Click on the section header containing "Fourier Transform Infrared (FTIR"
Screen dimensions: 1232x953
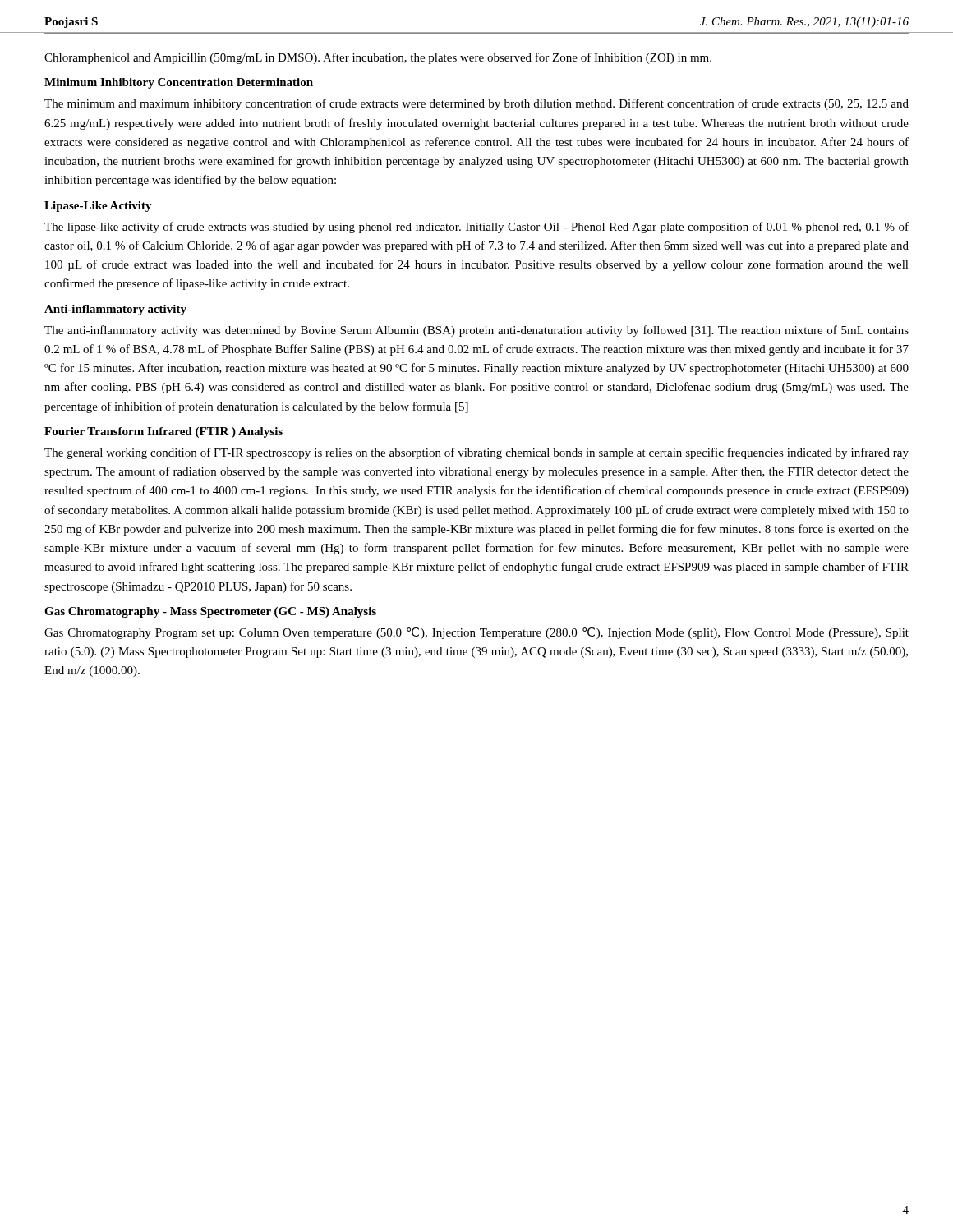(x=164, y=431)
